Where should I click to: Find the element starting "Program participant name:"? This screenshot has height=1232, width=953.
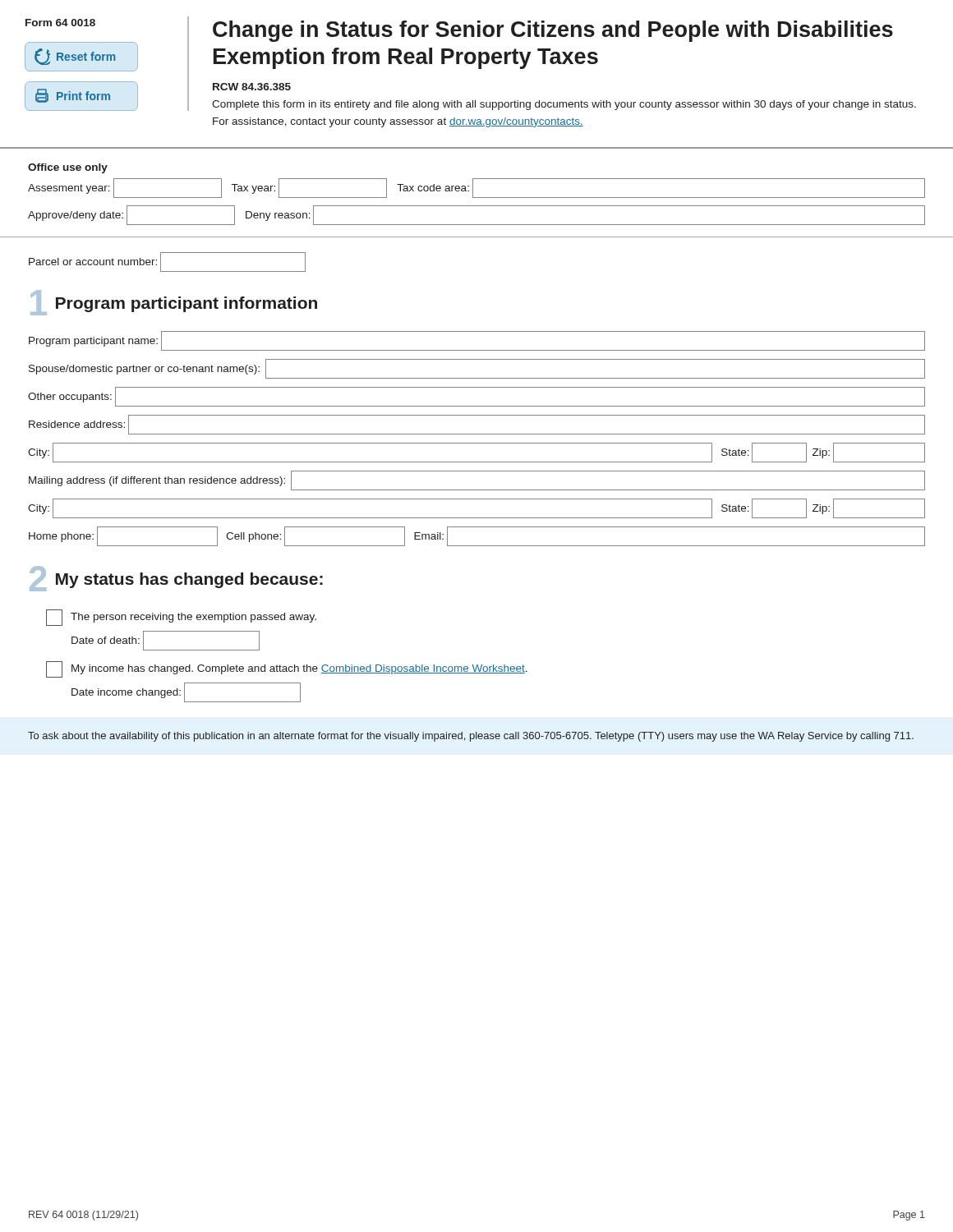[476, 341]
